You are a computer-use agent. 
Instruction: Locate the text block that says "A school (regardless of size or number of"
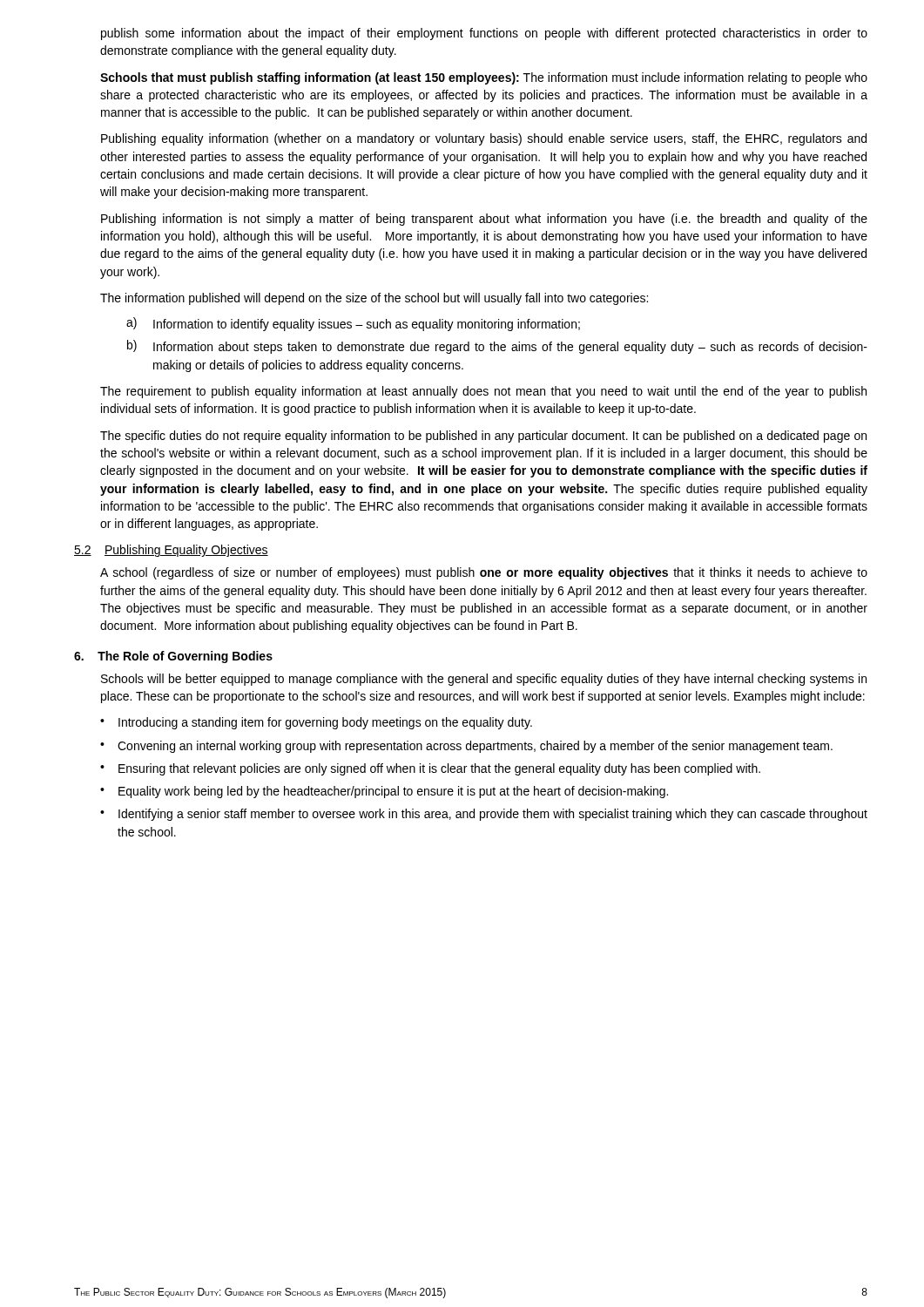[484, 599]
